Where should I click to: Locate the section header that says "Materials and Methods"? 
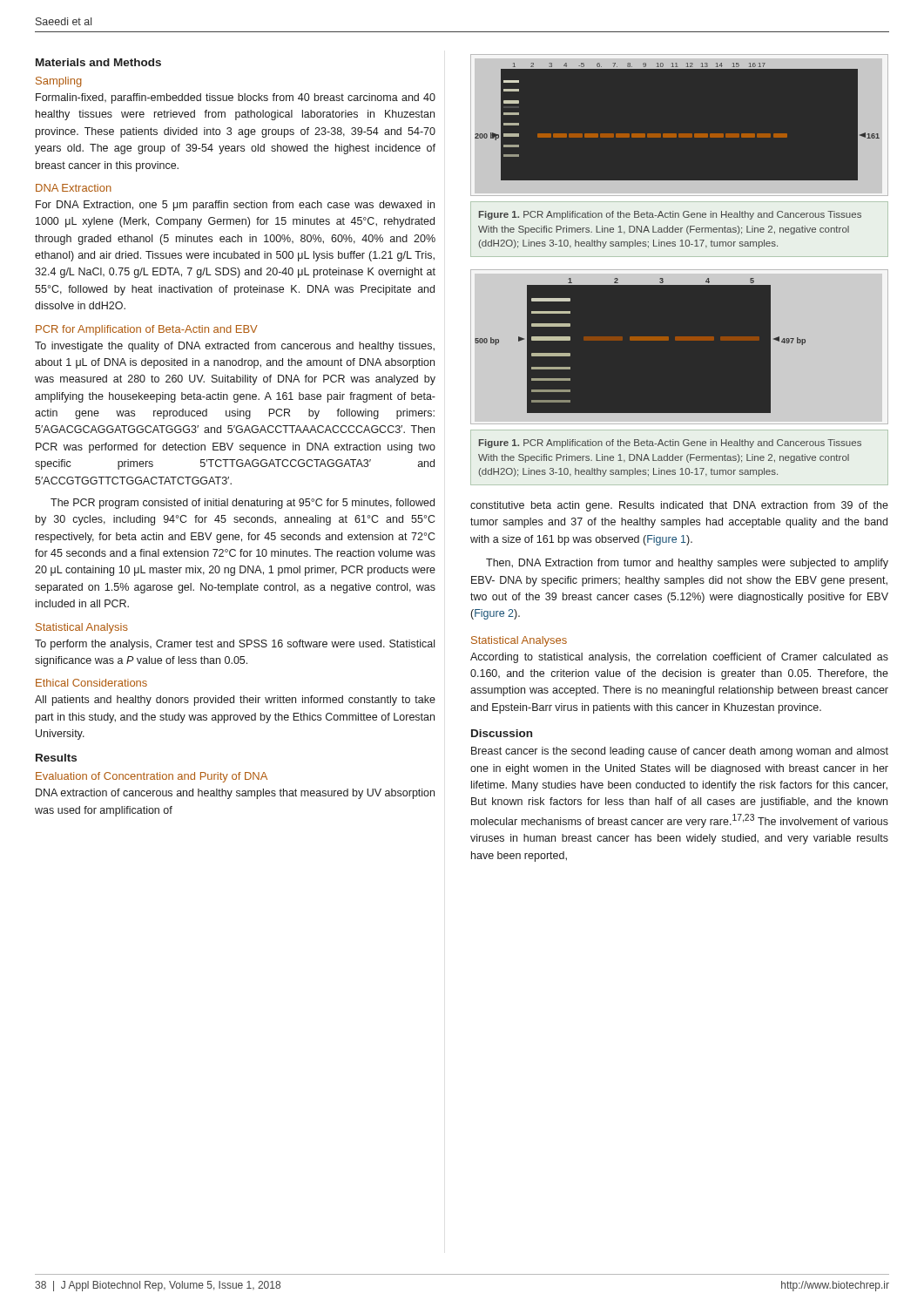coord(98,62)
